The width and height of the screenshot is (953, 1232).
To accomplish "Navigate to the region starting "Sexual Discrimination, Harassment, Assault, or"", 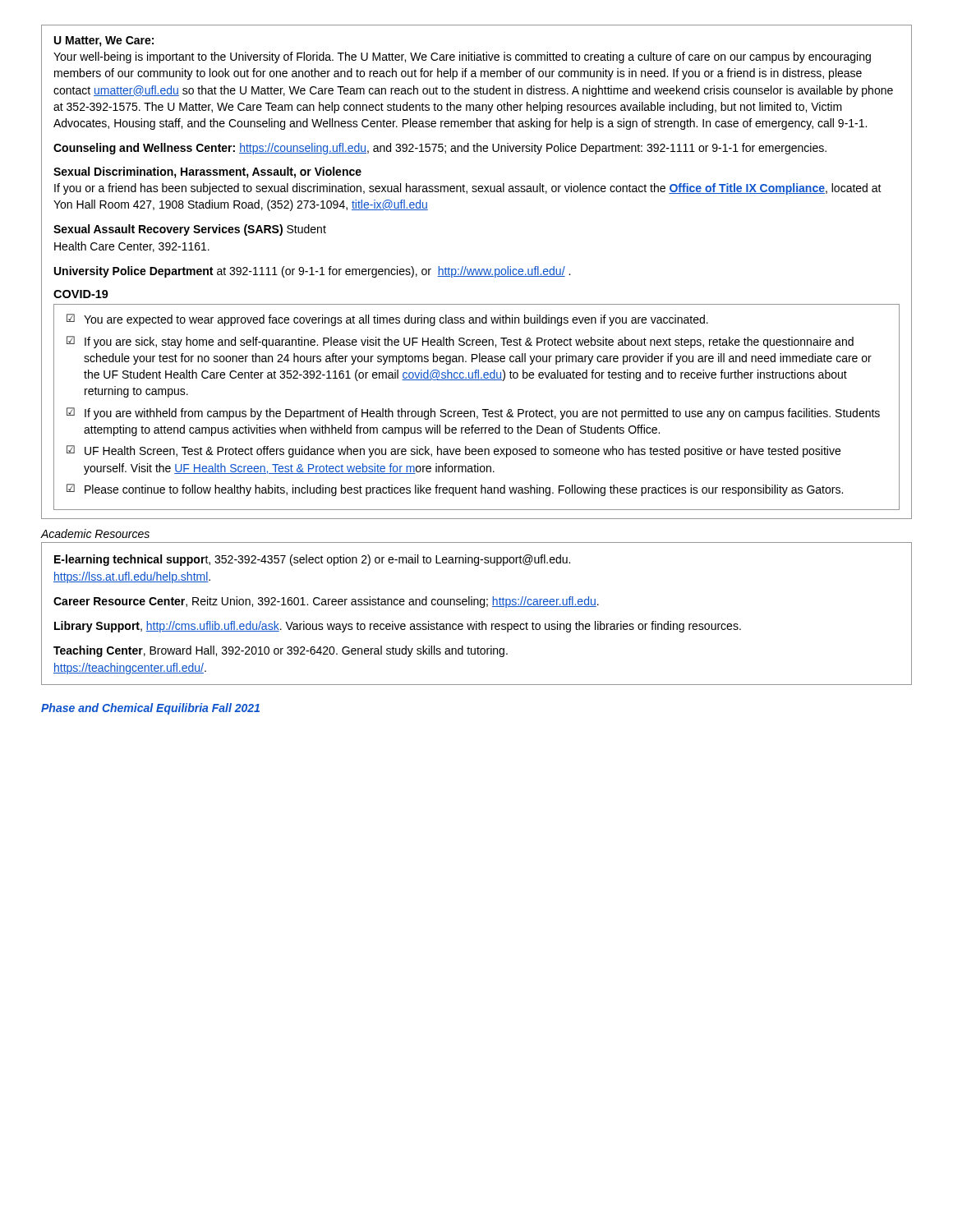I will click(x=207, y=171).
